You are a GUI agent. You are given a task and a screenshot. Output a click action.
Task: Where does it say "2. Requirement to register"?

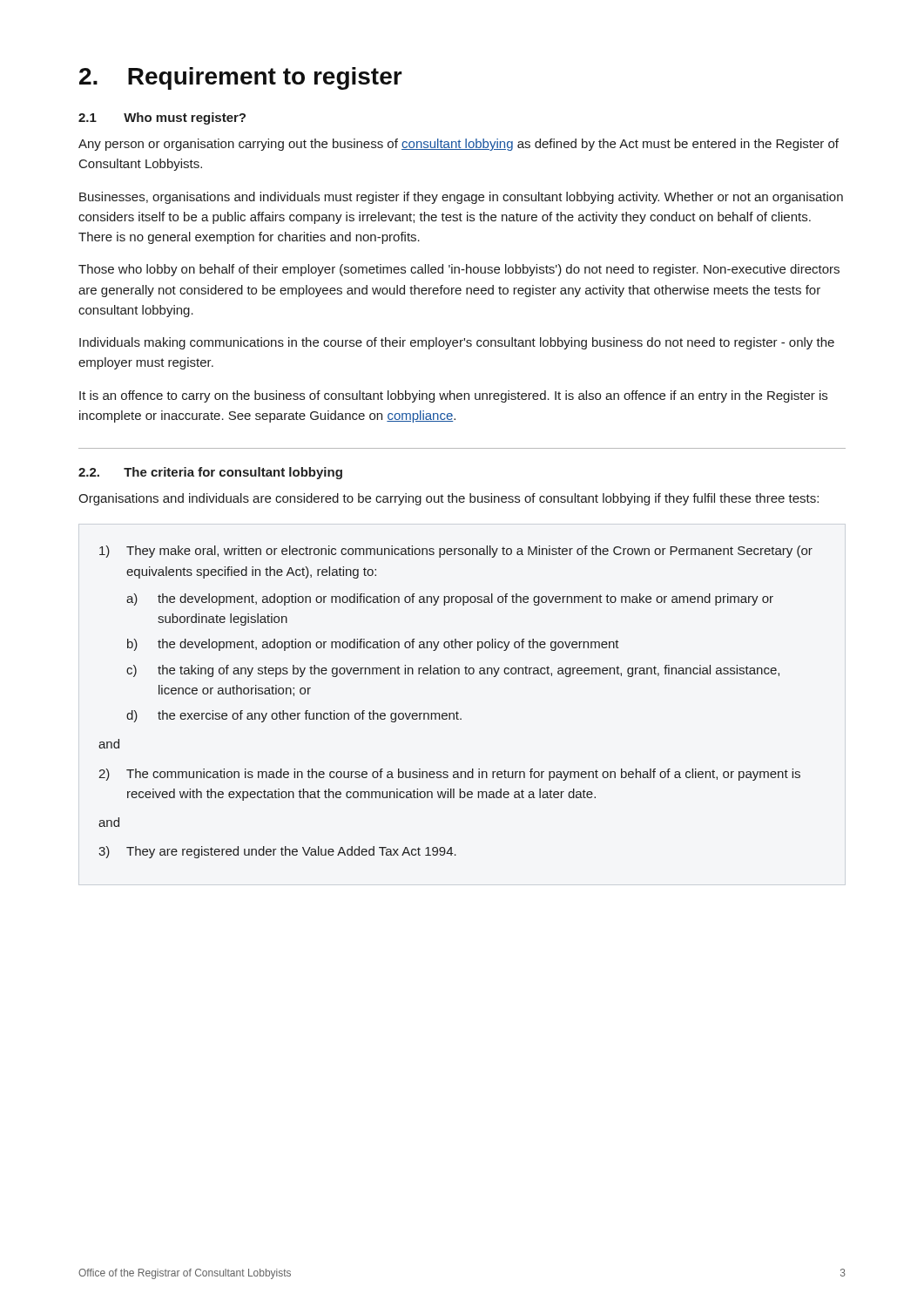point(241,78)
